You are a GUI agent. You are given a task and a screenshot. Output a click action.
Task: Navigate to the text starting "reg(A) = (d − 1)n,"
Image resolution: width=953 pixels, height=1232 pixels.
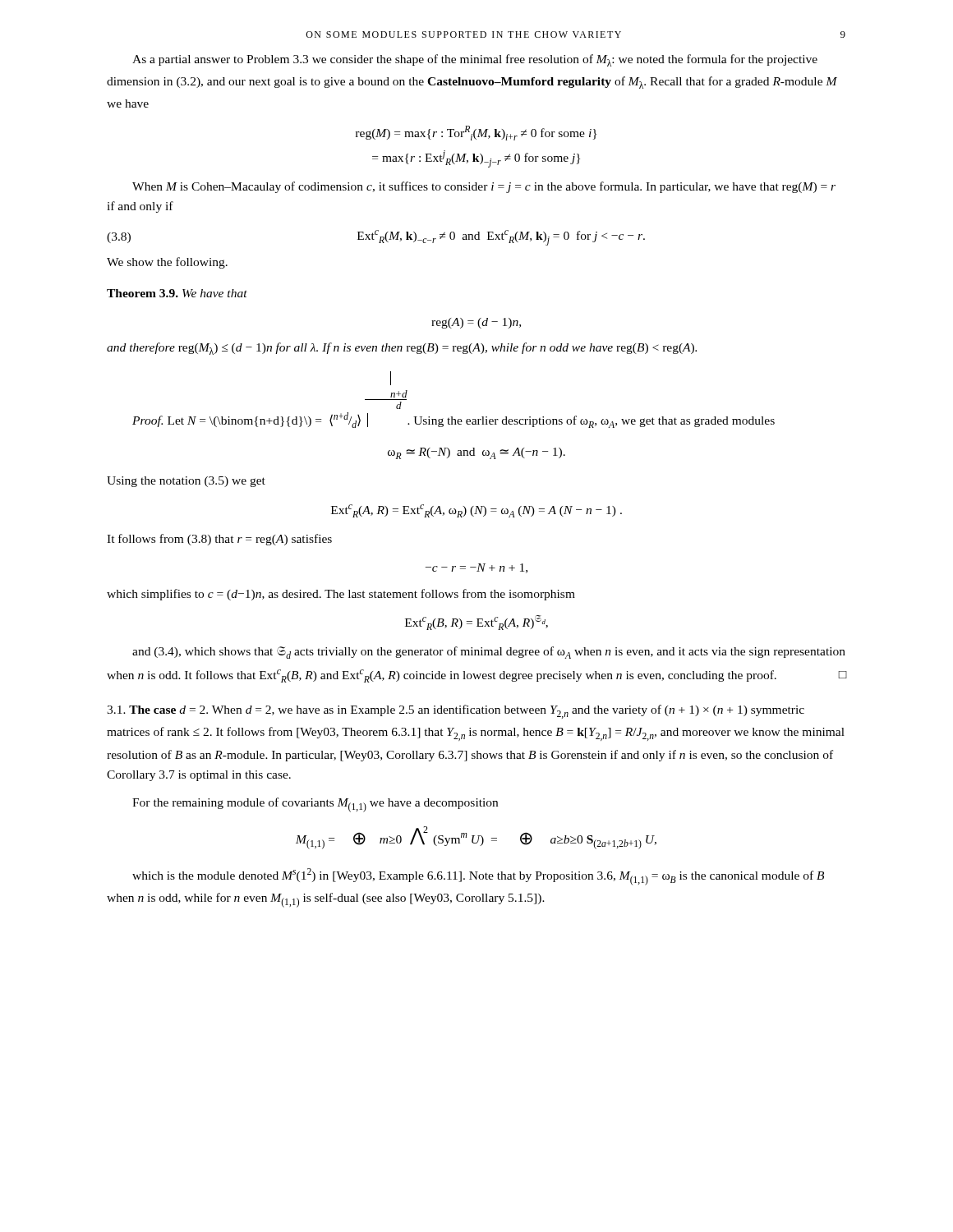[476, 321]
